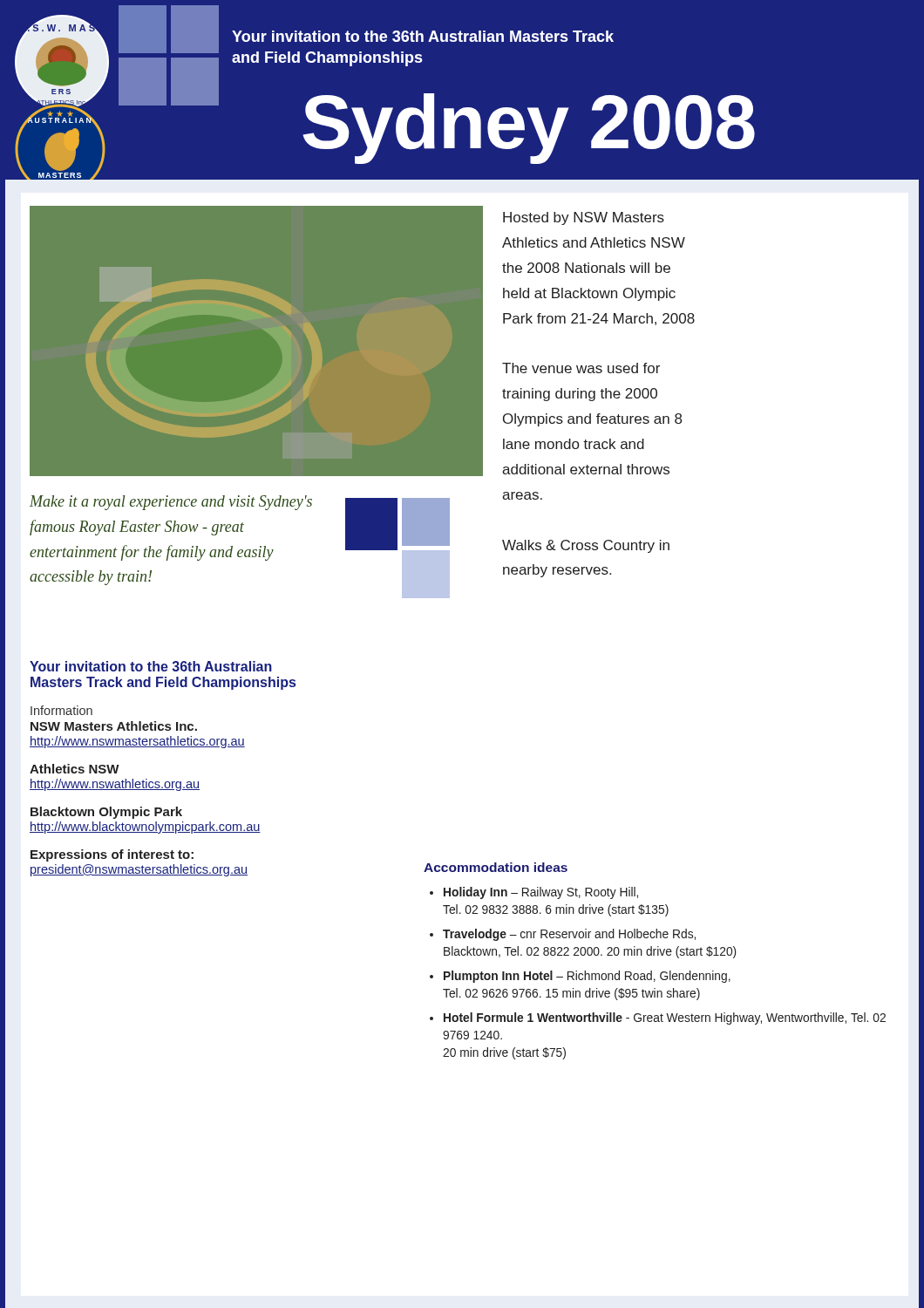This screenshot has width=924, height=1308.
Task: Point to the block beginning "Holiday Inn – Railway St,"
Action: (556, 901)
